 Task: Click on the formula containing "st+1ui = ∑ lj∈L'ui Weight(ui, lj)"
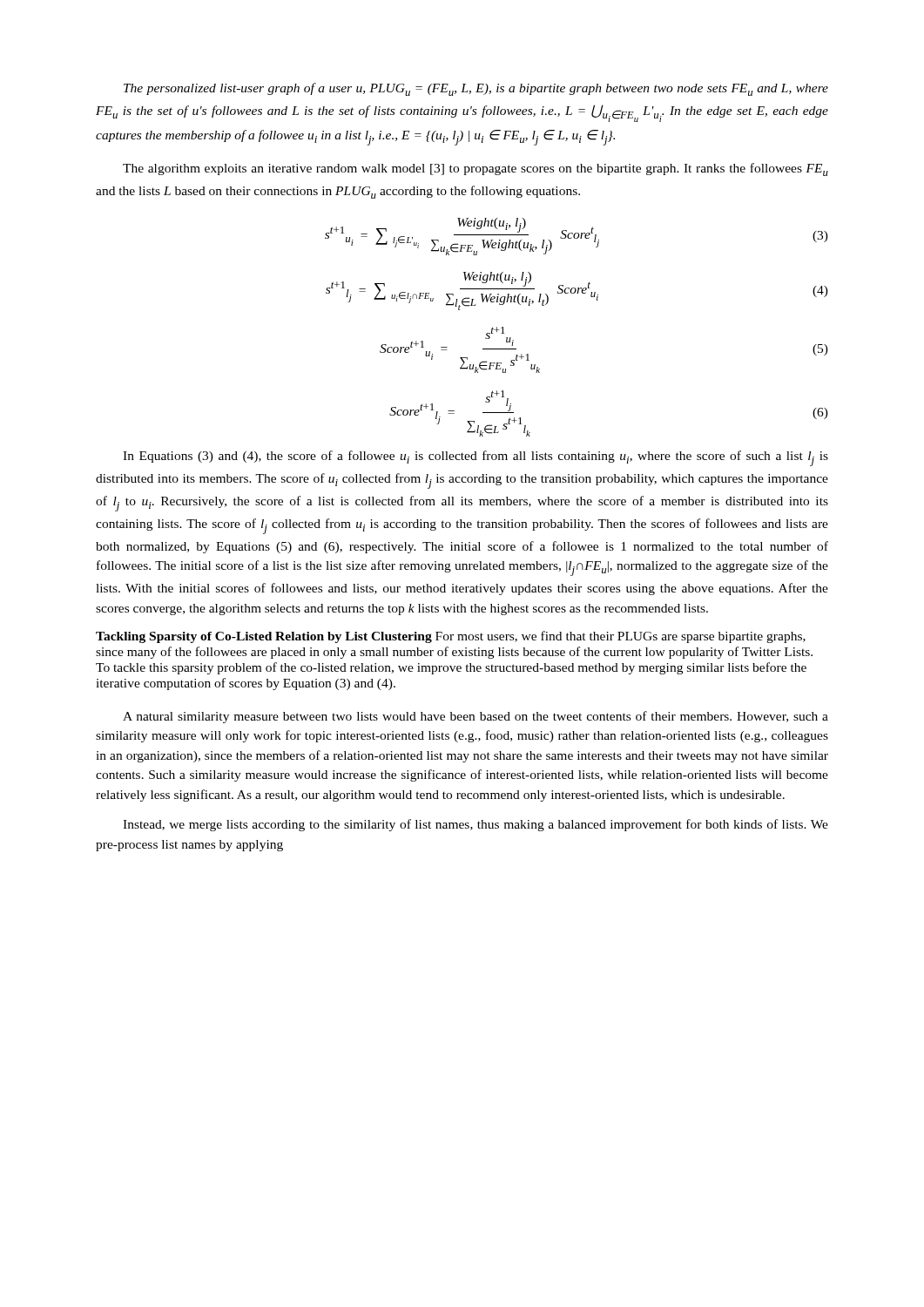[576, 235]
